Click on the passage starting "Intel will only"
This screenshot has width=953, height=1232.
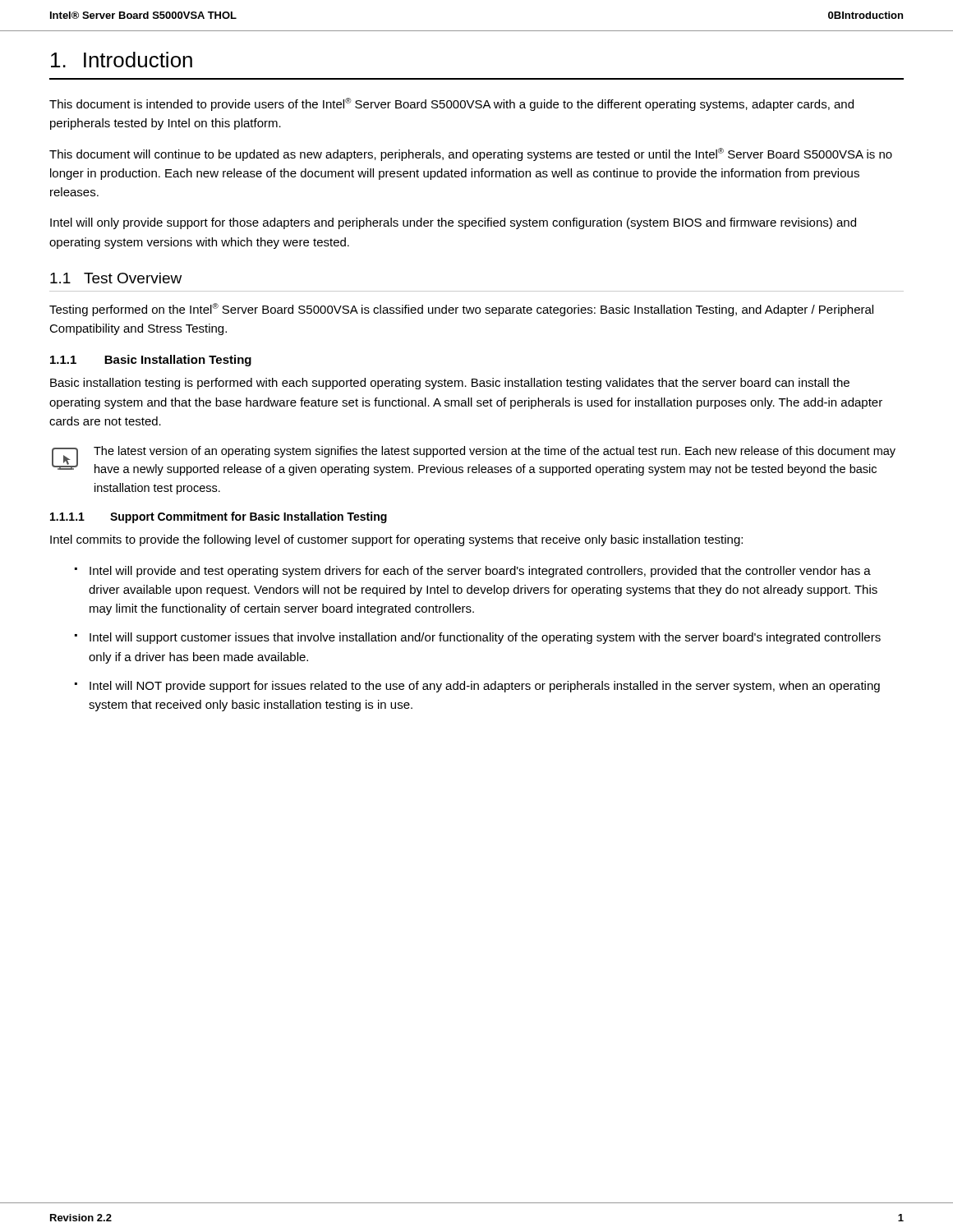(476, 232)
